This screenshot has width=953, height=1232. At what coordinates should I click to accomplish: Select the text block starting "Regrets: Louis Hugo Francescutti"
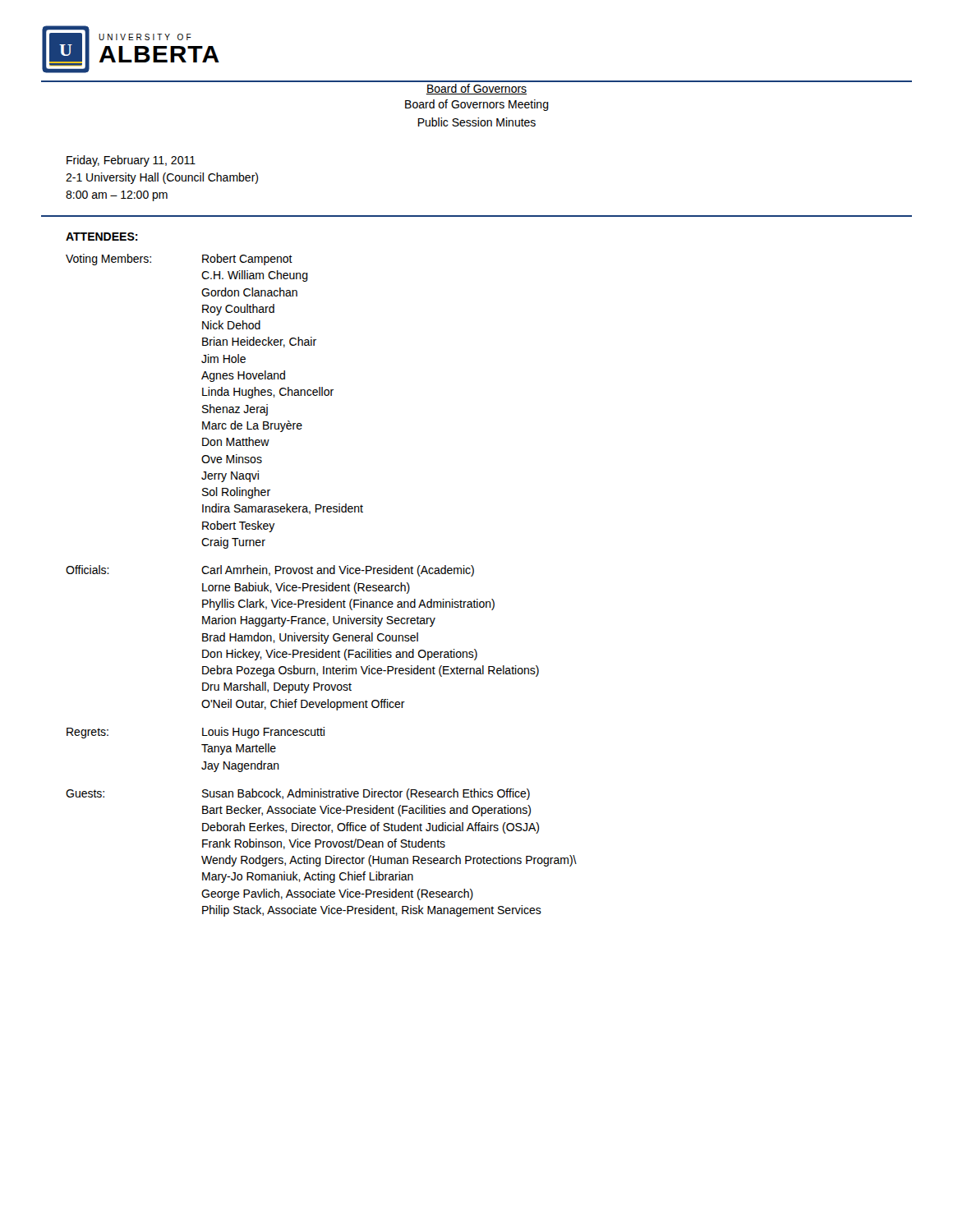97,732
